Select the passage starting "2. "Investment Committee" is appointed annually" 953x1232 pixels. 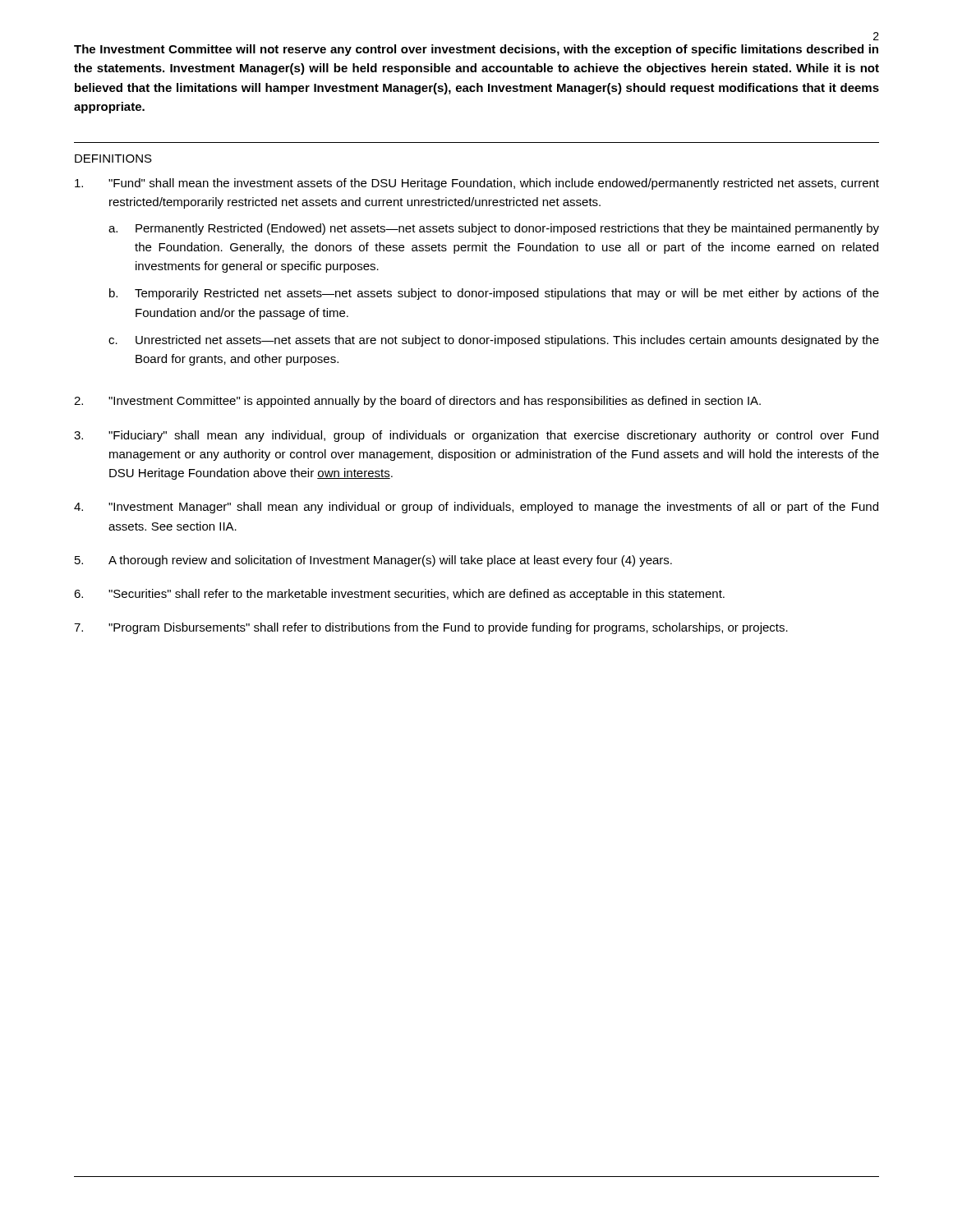476,401
